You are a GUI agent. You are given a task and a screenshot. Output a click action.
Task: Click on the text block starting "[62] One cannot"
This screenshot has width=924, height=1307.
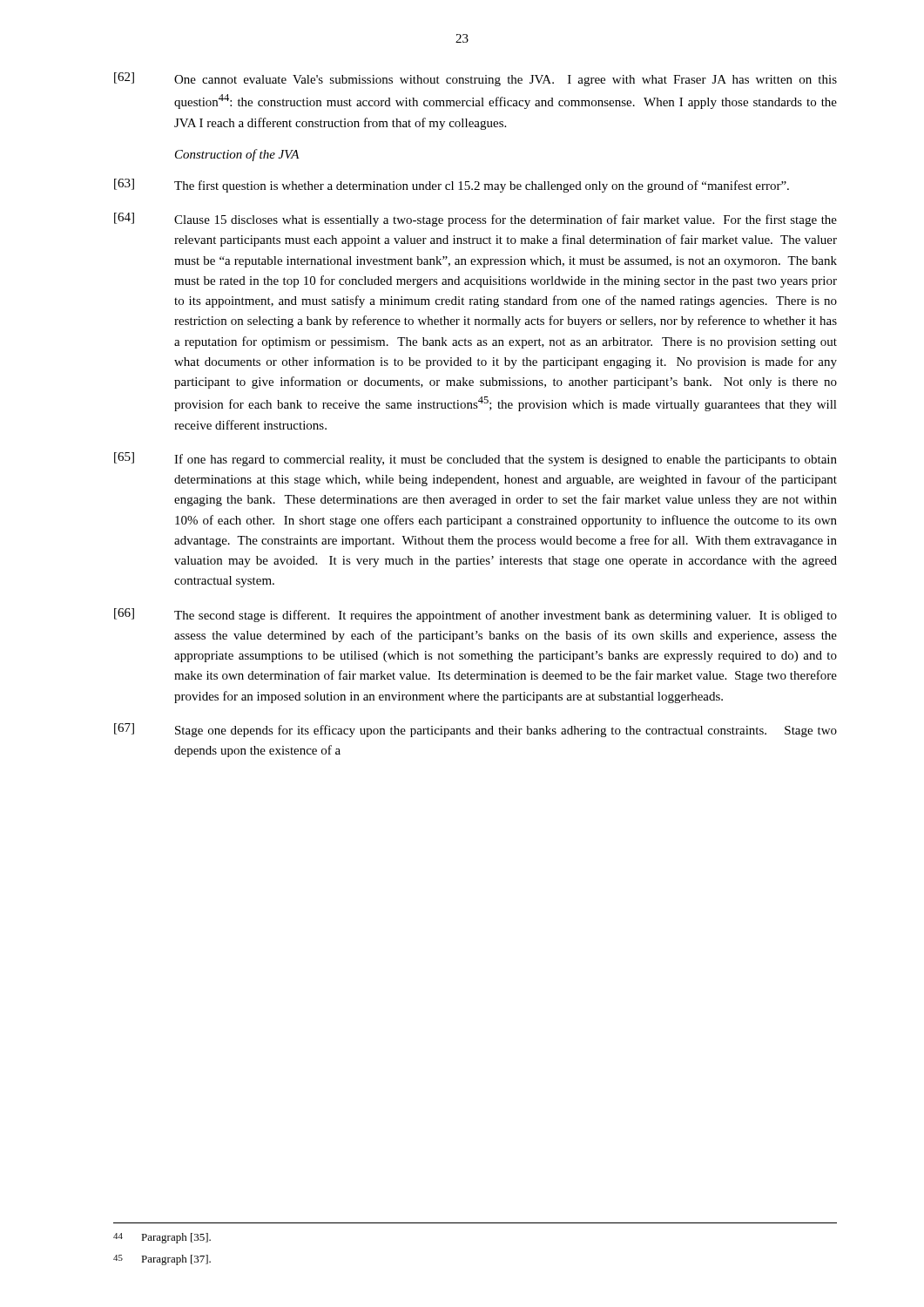pyautogui.click(x=475, y=101)
